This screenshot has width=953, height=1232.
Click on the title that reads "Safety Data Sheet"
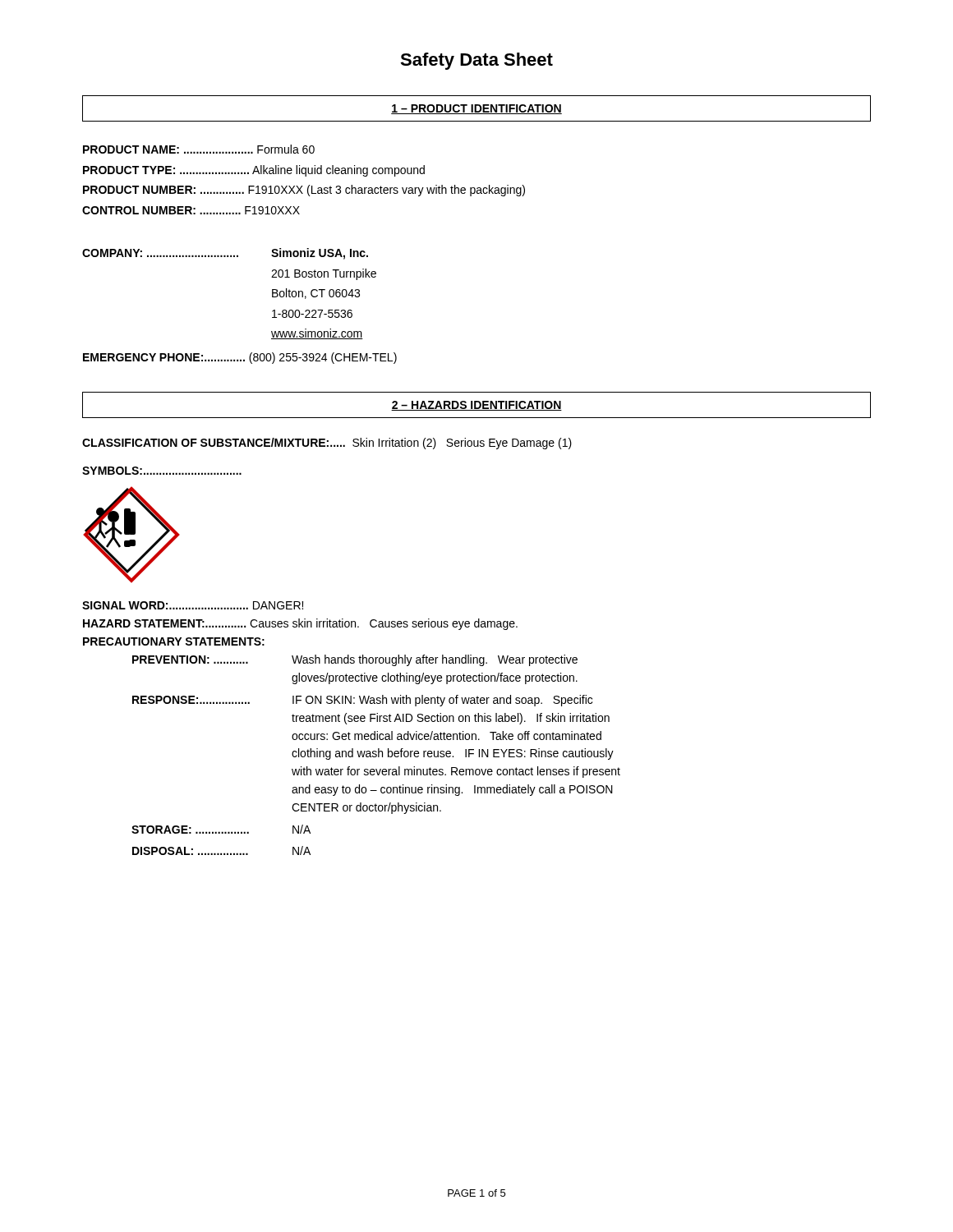476,60
